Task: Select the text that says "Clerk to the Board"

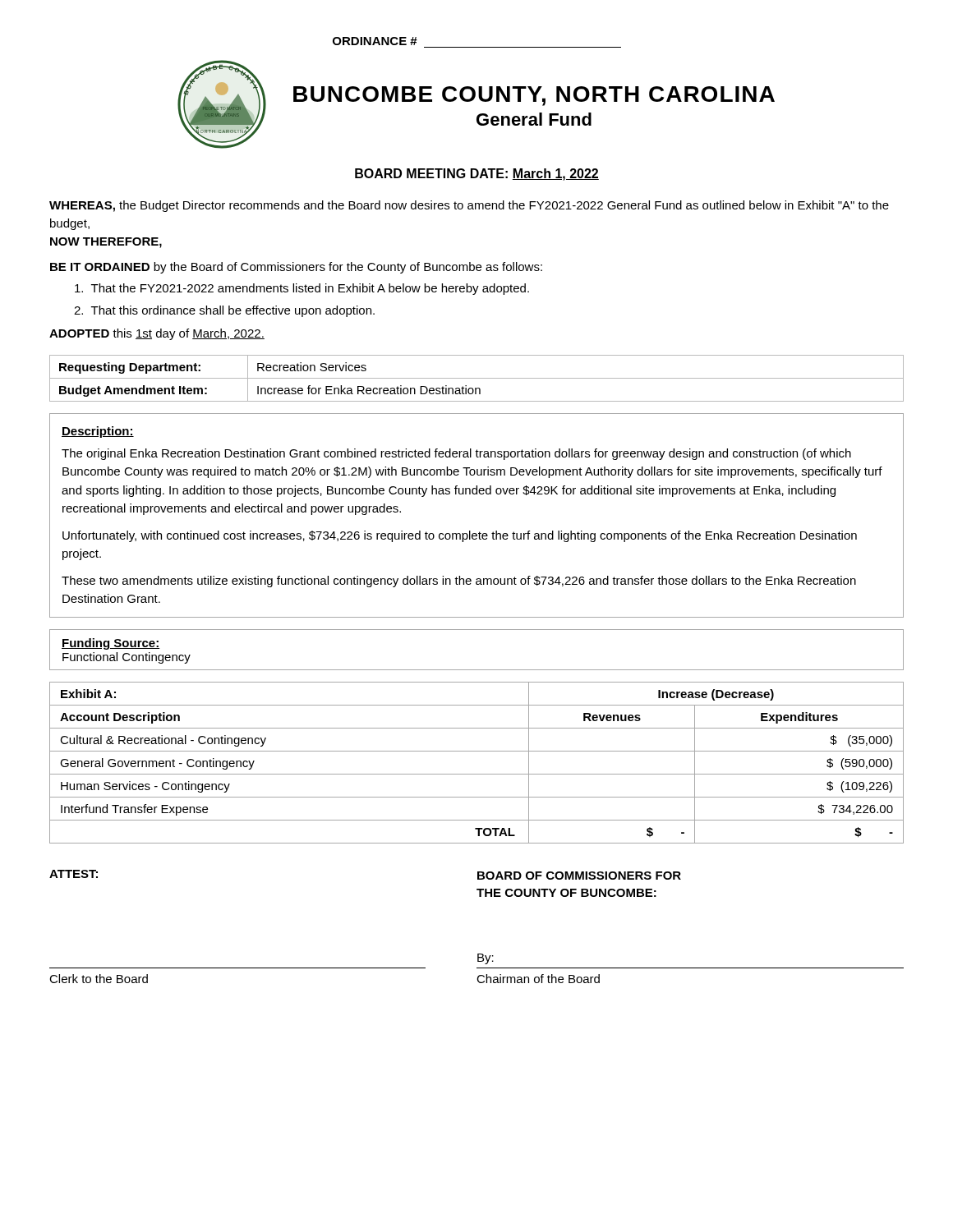Action: pyautogui.click(x=237, y=976)
